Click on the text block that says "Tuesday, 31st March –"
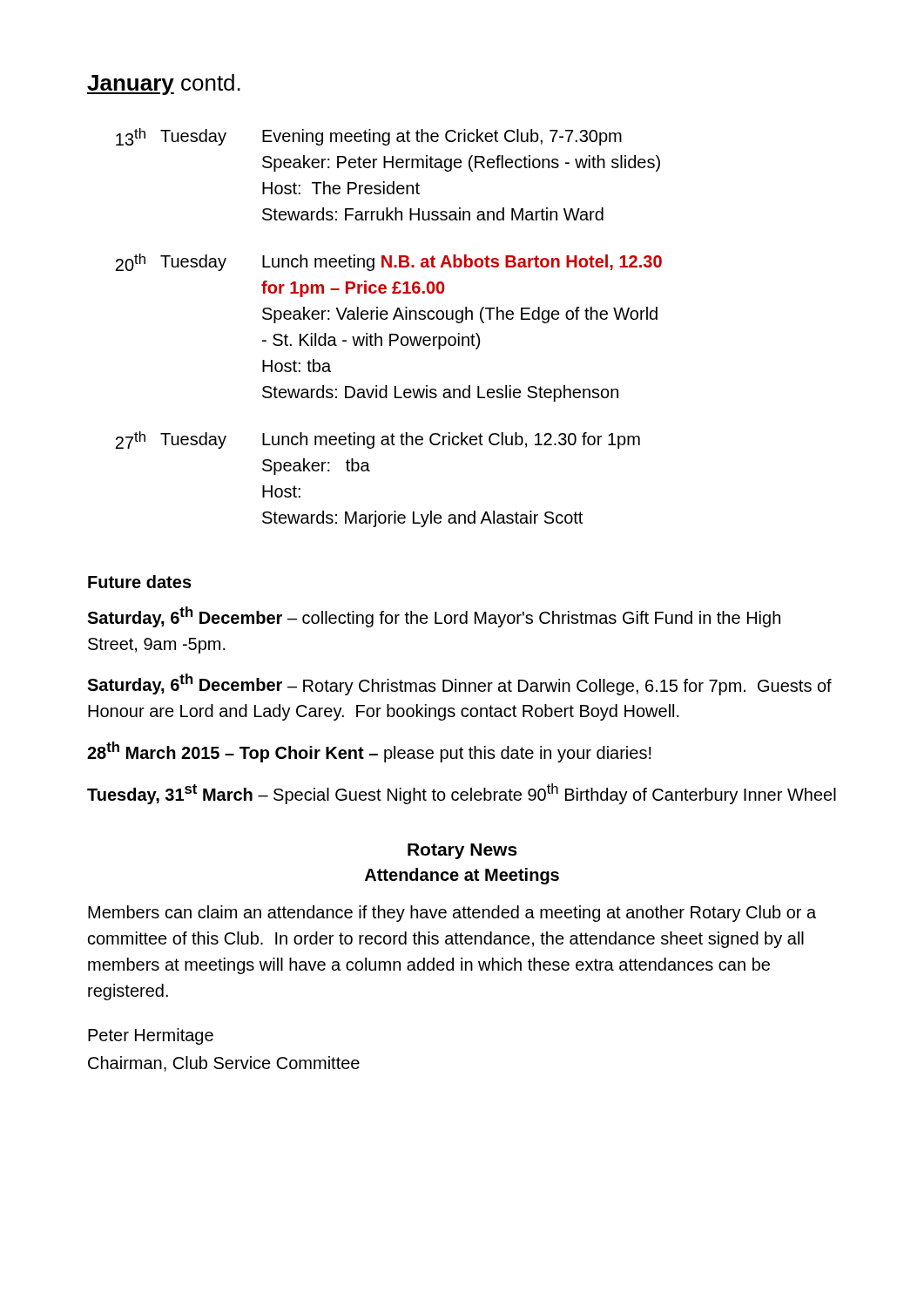The image size is (924, 1307). (462, 792)
